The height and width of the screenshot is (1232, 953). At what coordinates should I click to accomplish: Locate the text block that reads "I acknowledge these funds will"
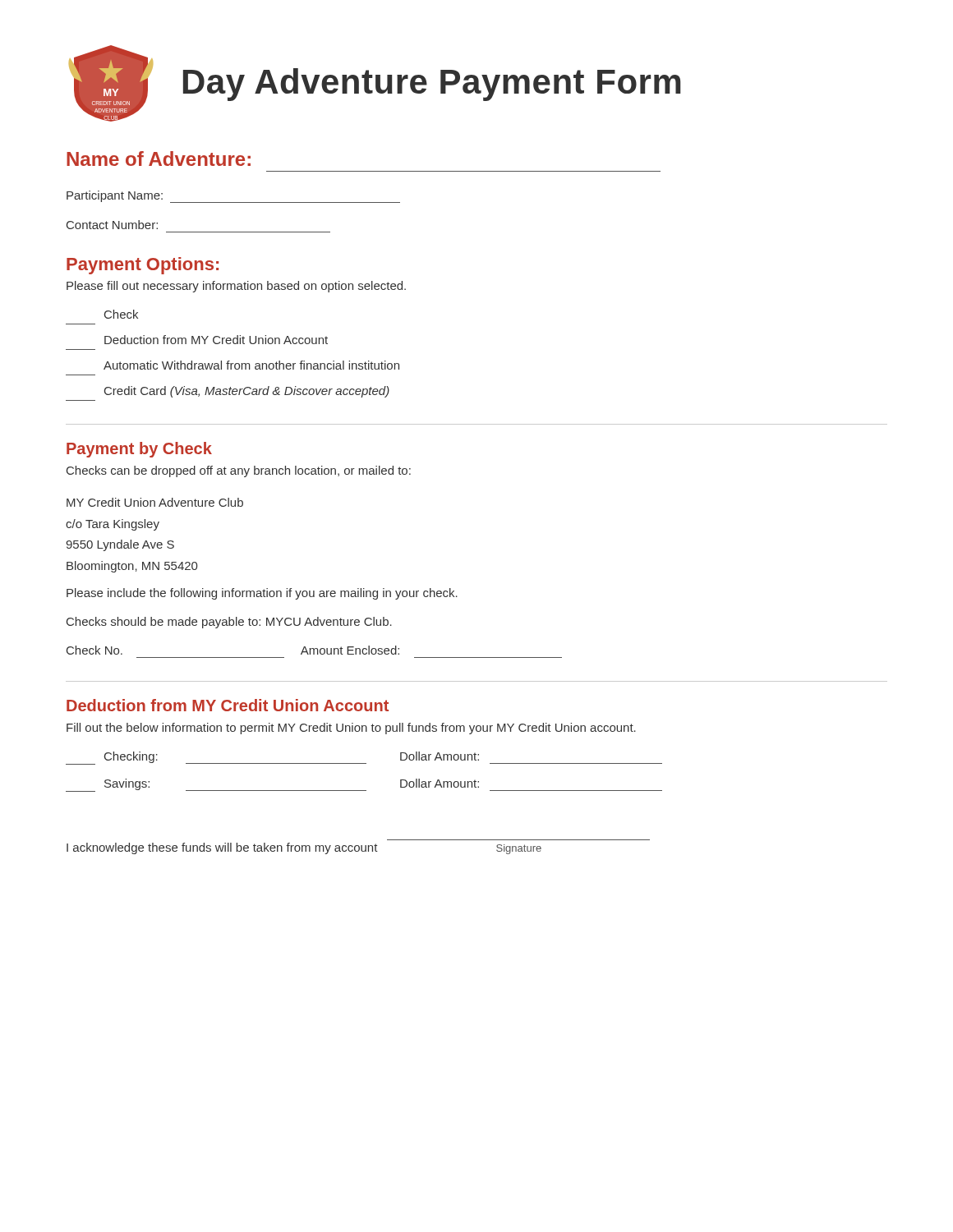click(x=358, y=834)
